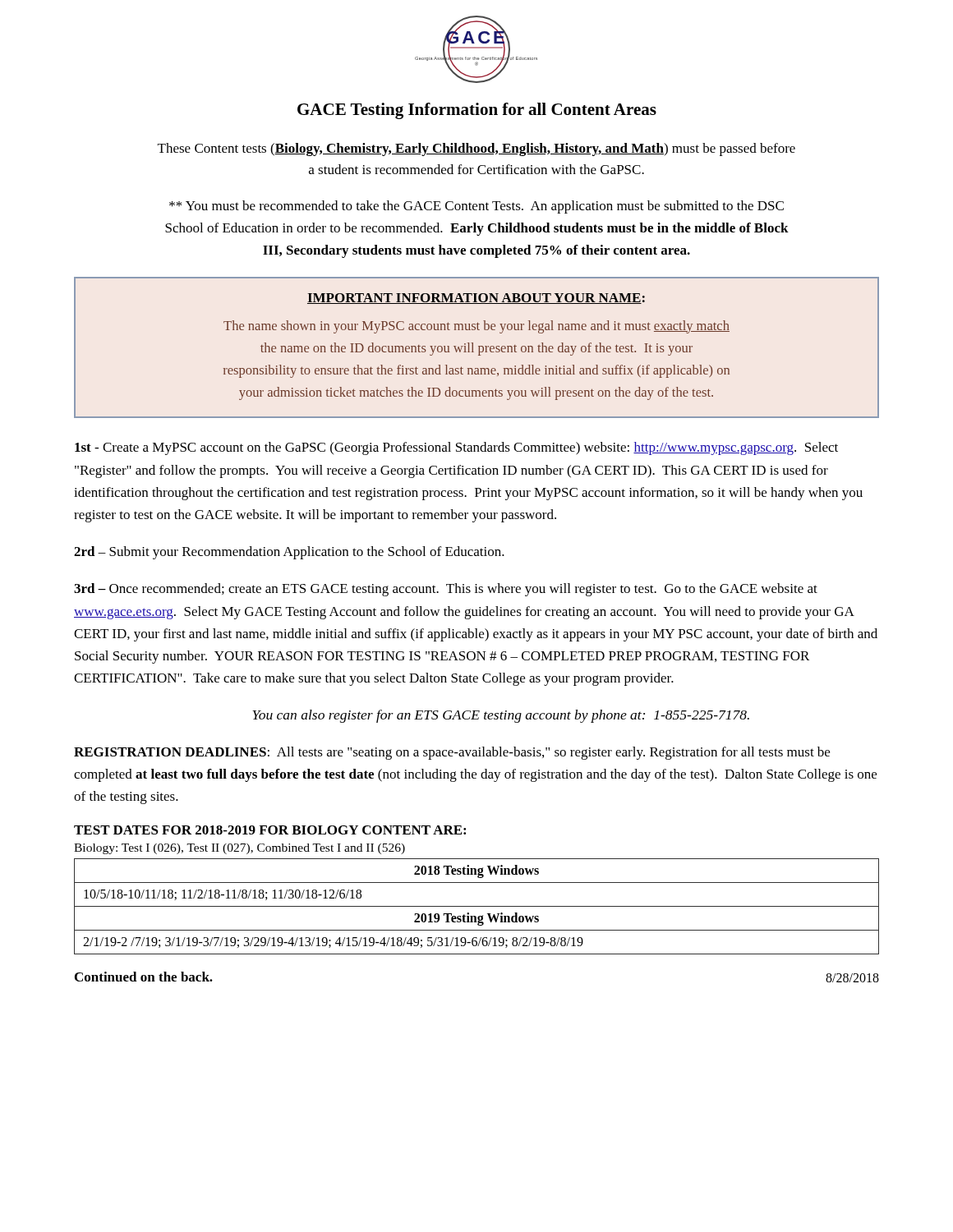Locate the passage starting "2rd – Submit your Recommendation Application to the"
Image resolution: width=953 pixels, height=1232 pixels.
pyautogui.click(x=289, y=552)
